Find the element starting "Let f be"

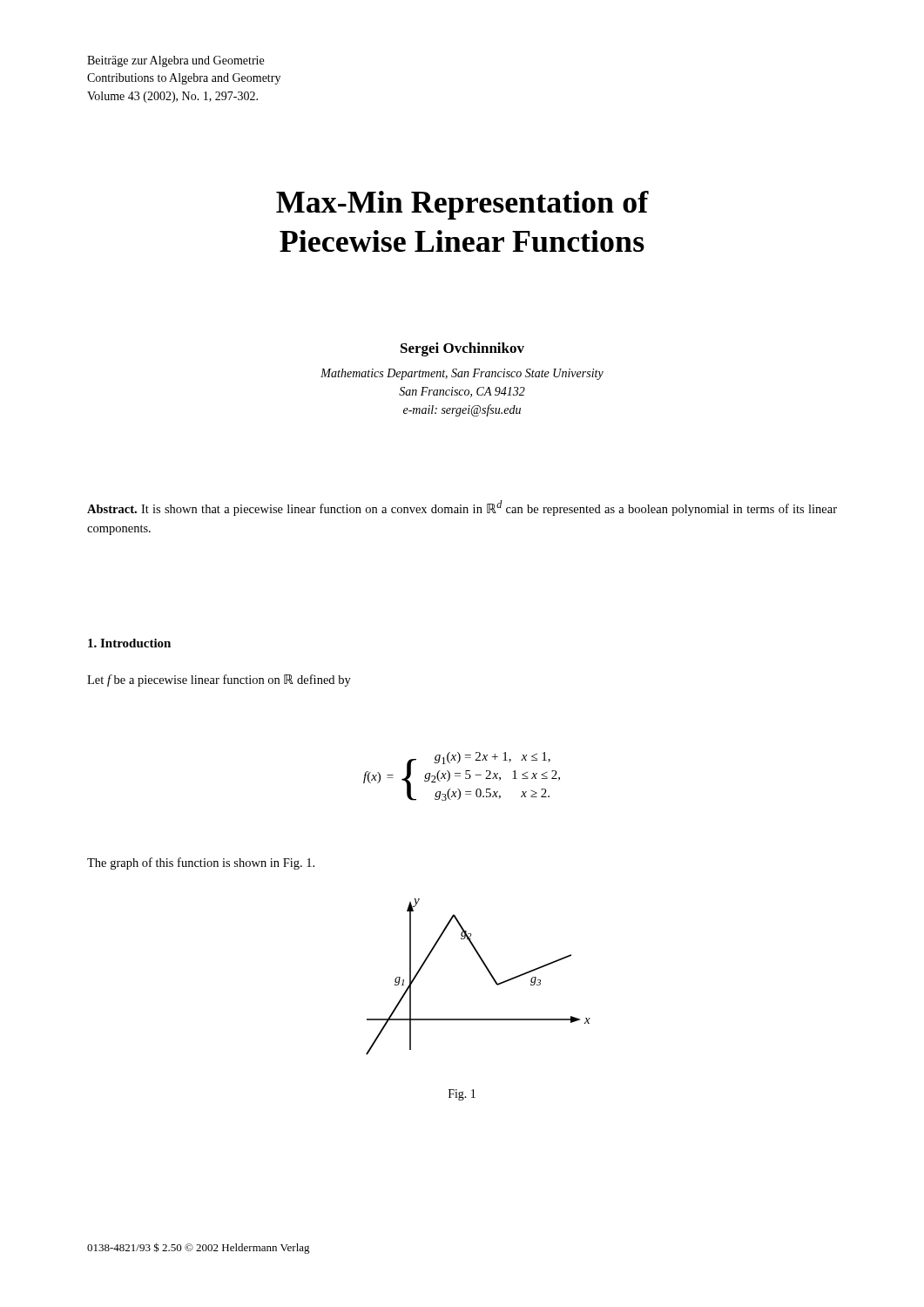(219, 680)
